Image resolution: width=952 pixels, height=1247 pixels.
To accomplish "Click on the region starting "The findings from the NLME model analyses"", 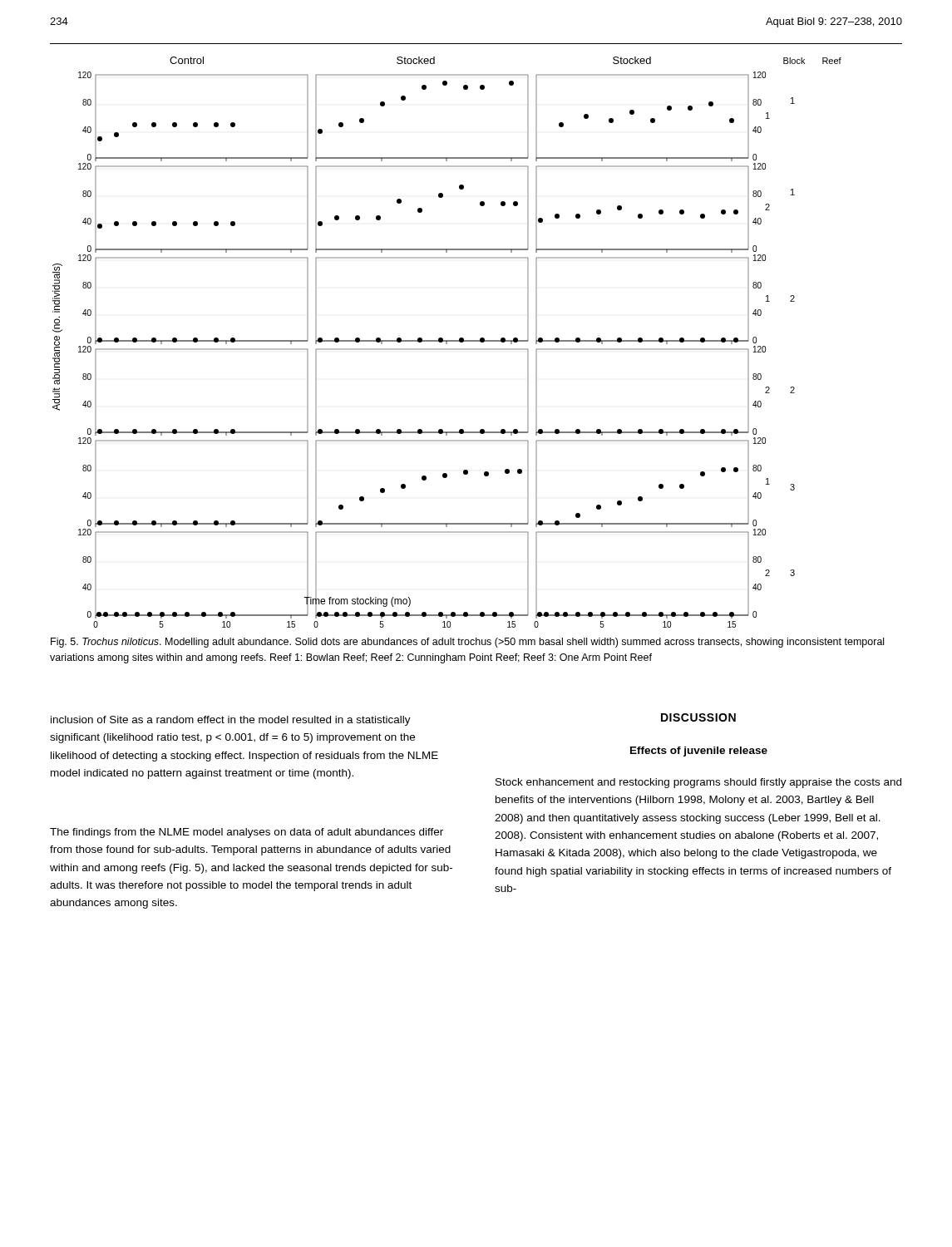I will tap(251, 867).
